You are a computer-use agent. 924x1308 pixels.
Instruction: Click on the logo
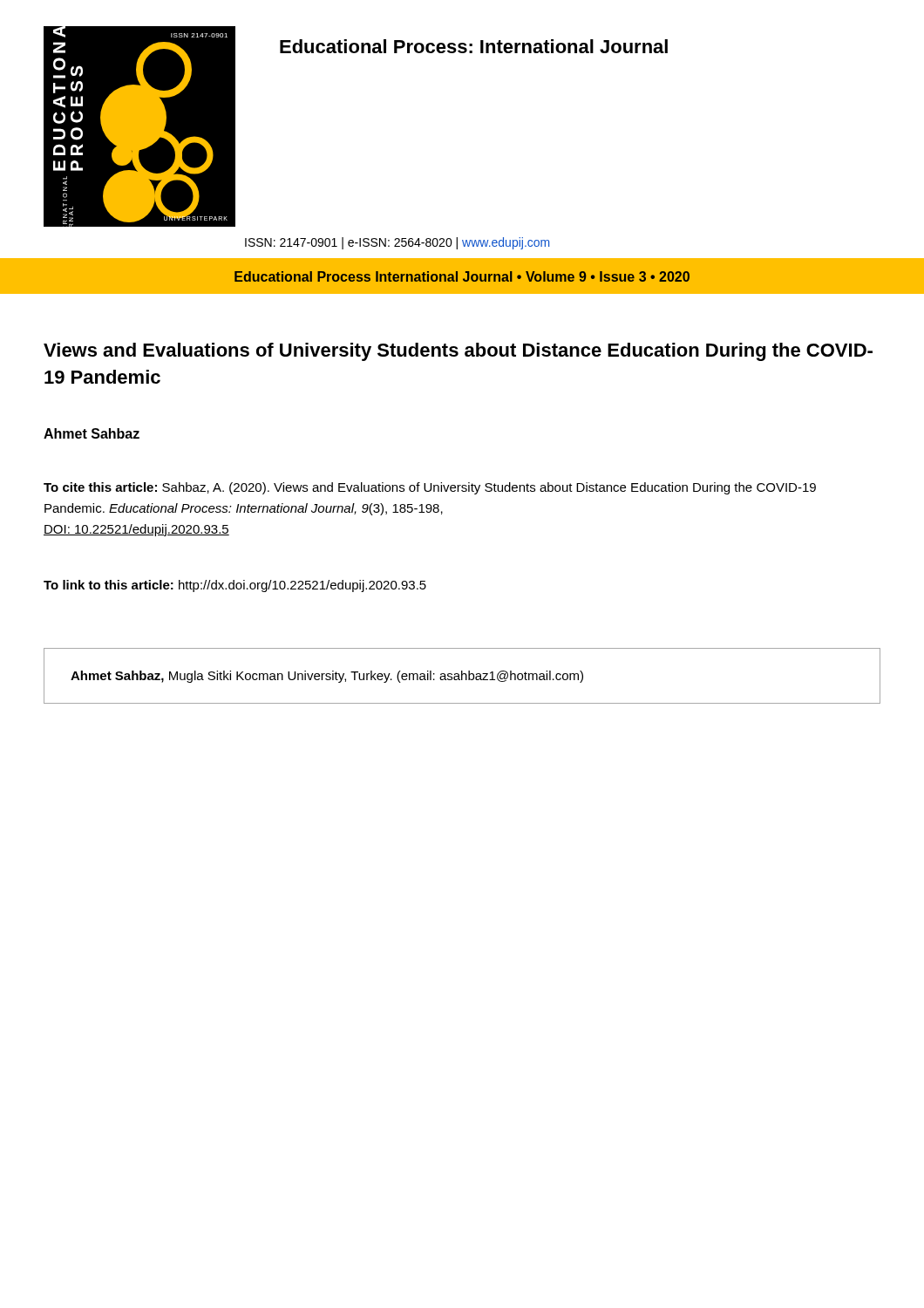point(462,113)
